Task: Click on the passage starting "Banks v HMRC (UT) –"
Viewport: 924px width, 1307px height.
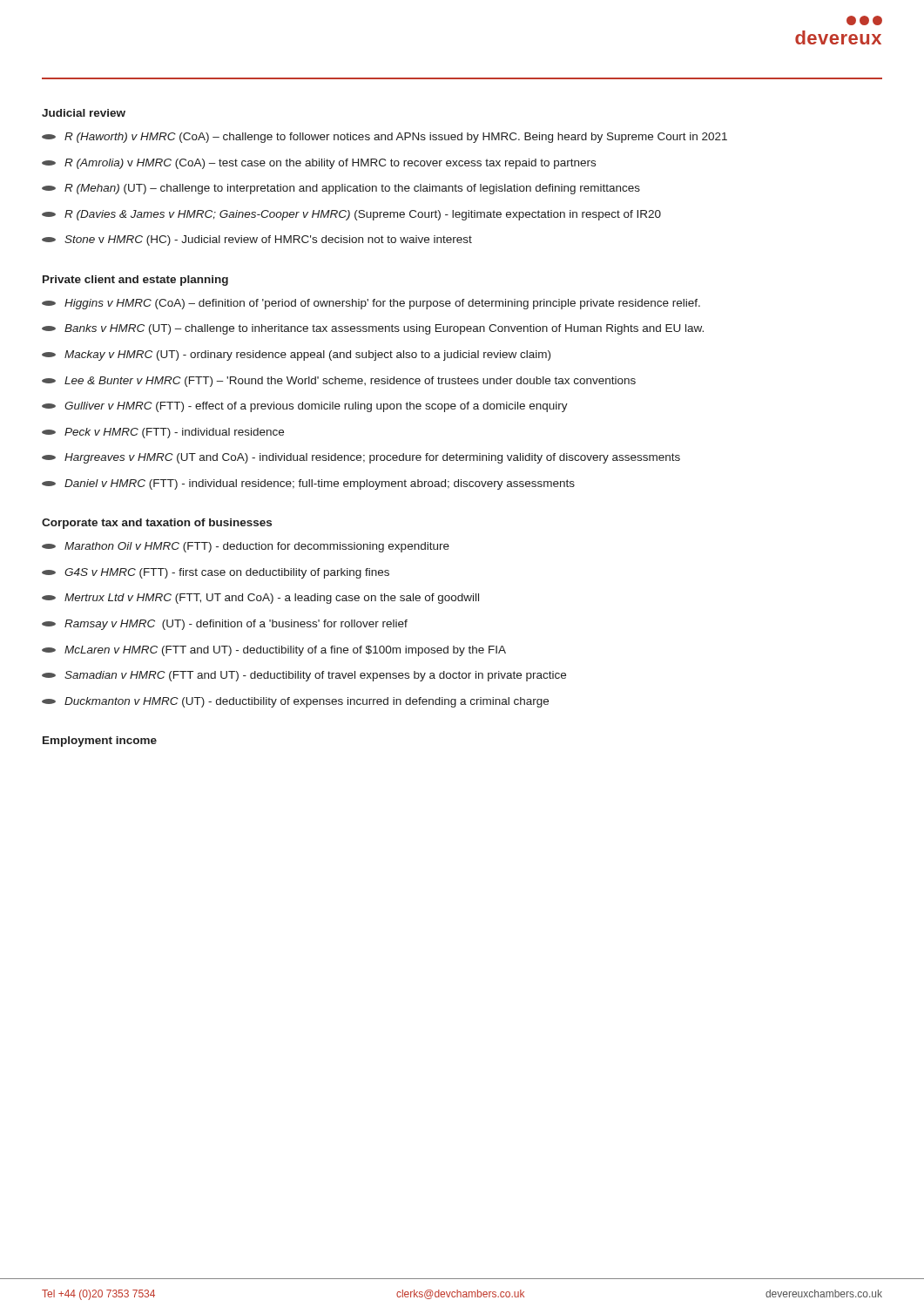Action: click(462, 329)
